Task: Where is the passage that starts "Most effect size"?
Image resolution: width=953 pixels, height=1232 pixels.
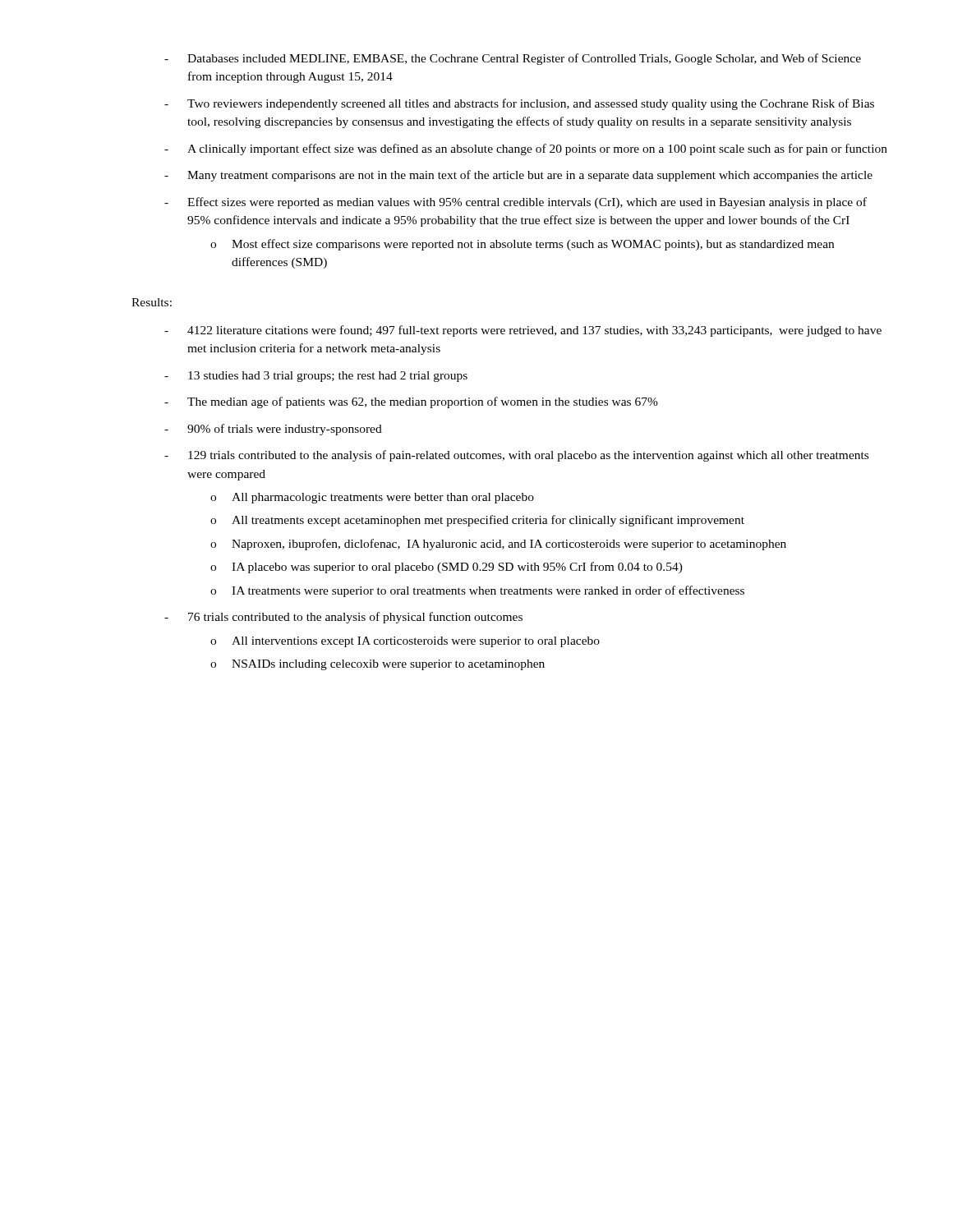Action: point(533,252)
